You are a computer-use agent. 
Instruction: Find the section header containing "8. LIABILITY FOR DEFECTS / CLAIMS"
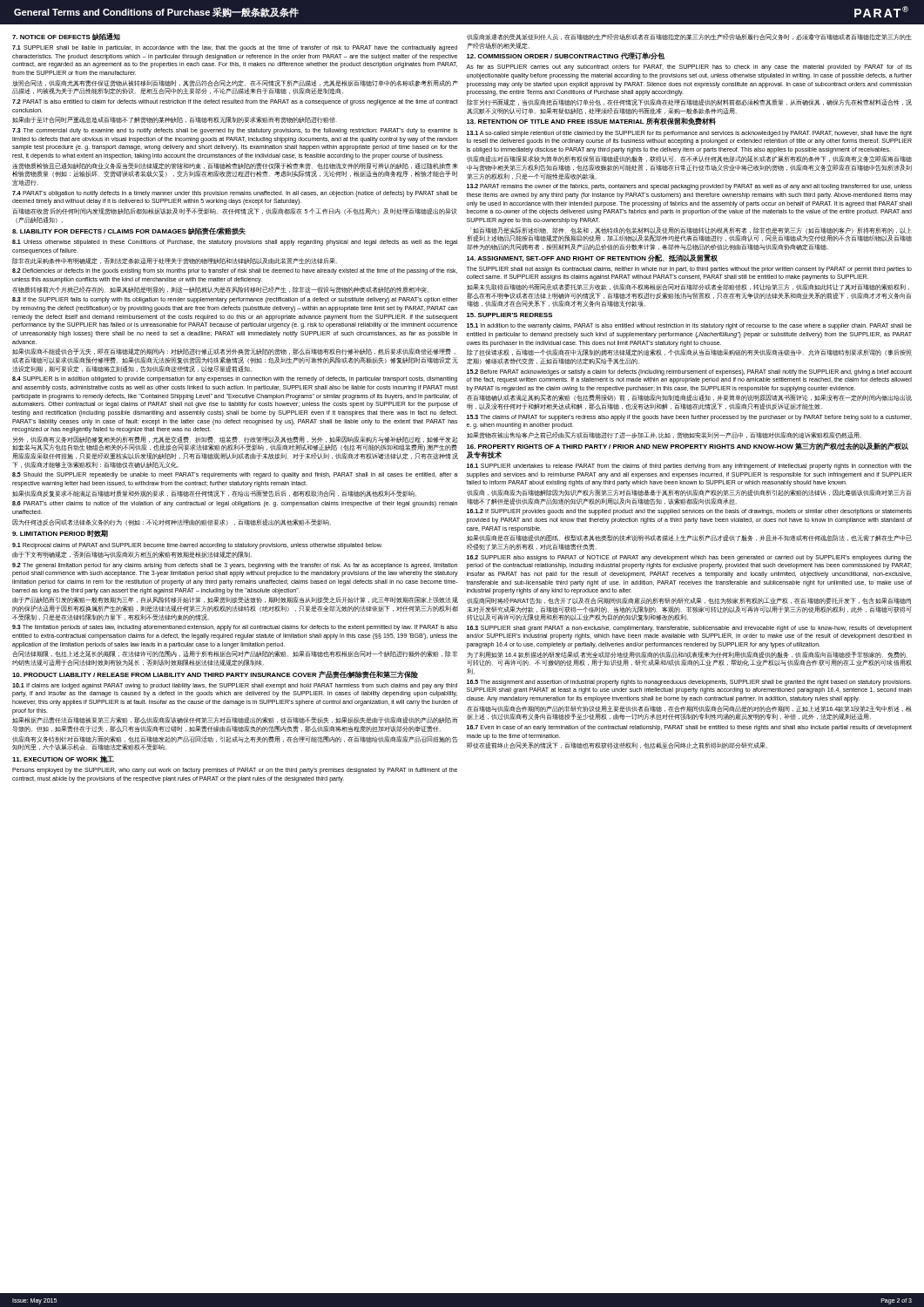[x=129, y=232]
